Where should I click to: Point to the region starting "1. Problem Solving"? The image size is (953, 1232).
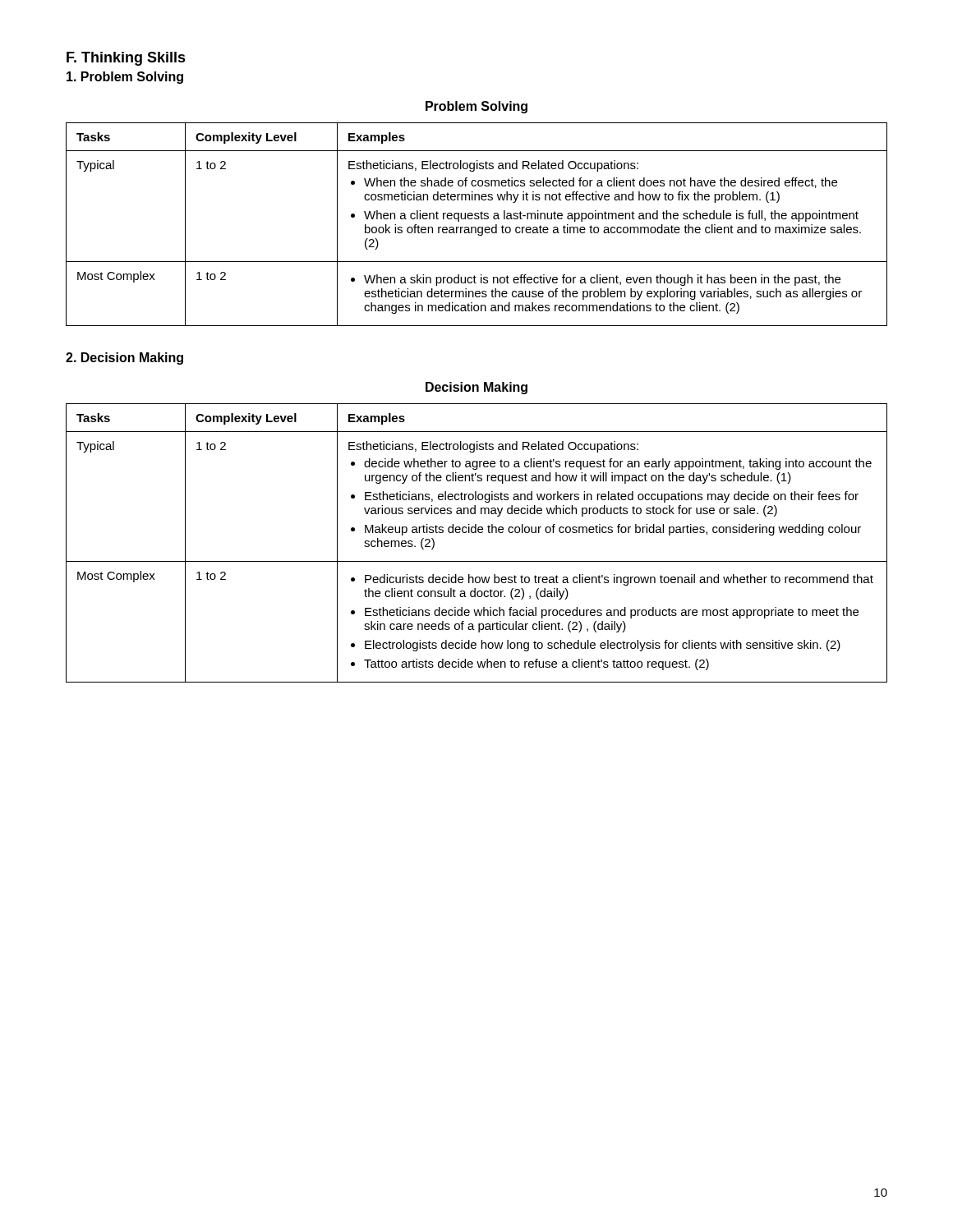point(125,77)
